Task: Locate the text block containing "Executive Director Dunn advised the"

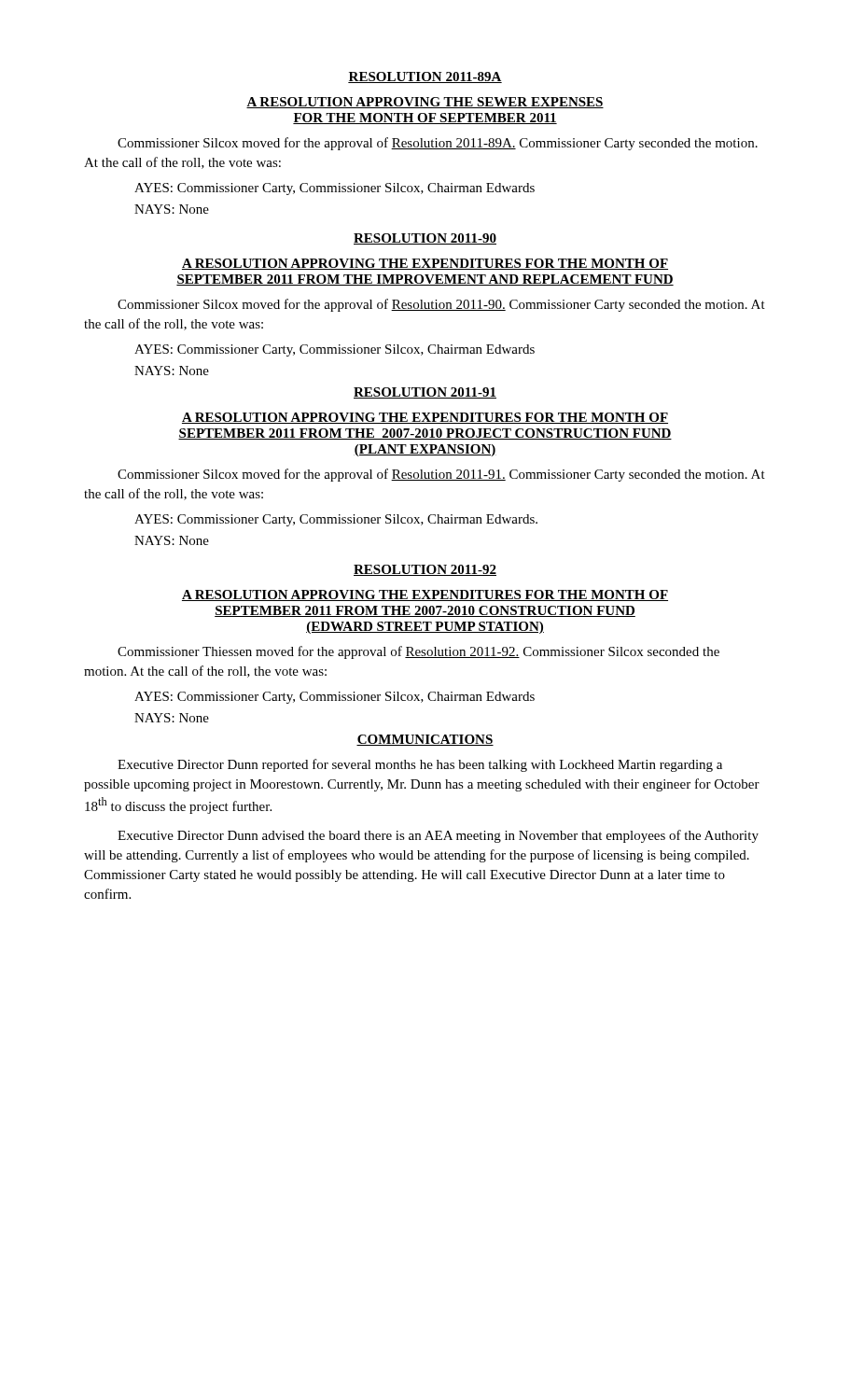Action: [425, 865]
